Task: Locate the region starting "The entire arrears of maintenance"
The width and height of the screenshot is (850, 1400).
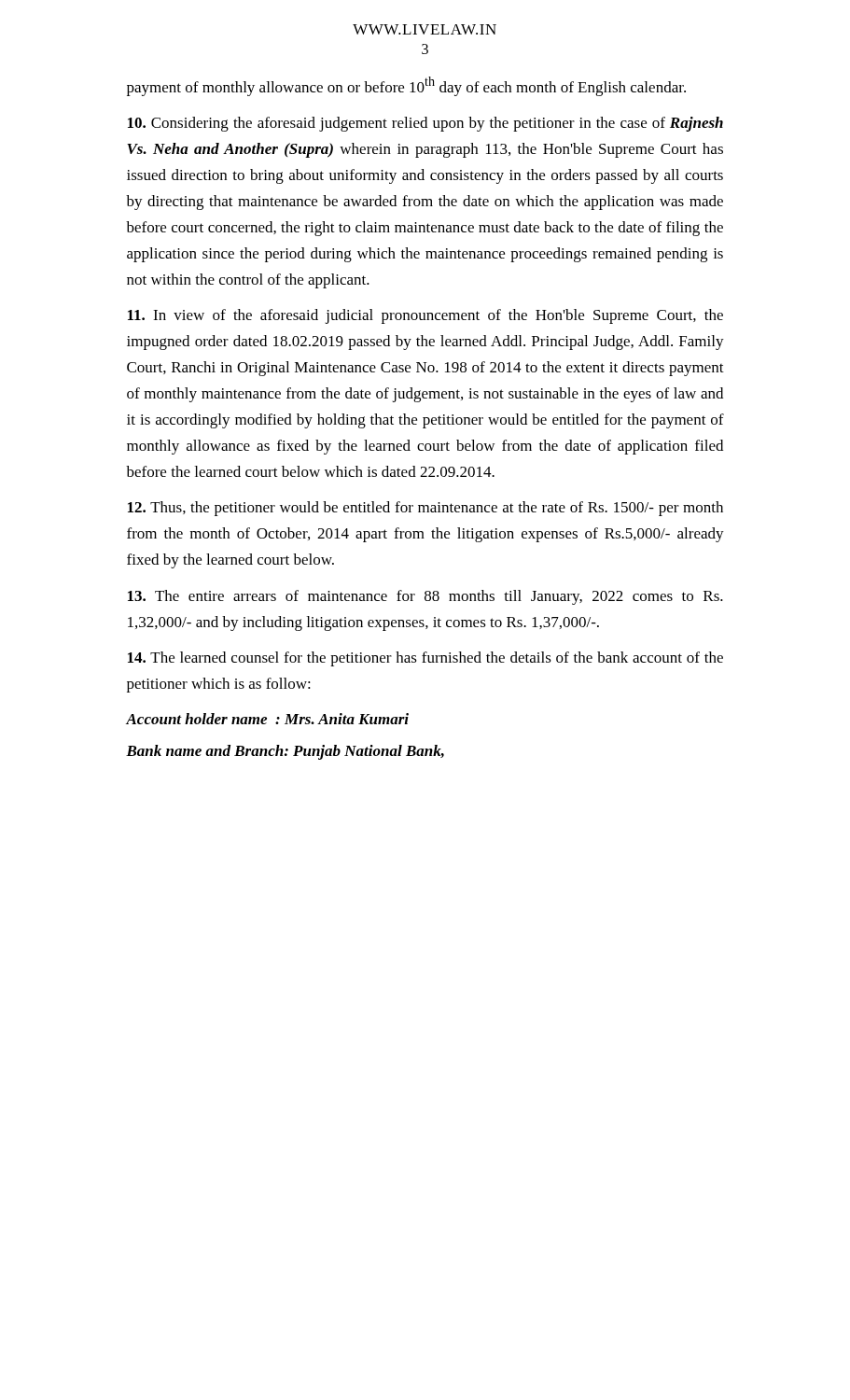Action: [425, 609]
